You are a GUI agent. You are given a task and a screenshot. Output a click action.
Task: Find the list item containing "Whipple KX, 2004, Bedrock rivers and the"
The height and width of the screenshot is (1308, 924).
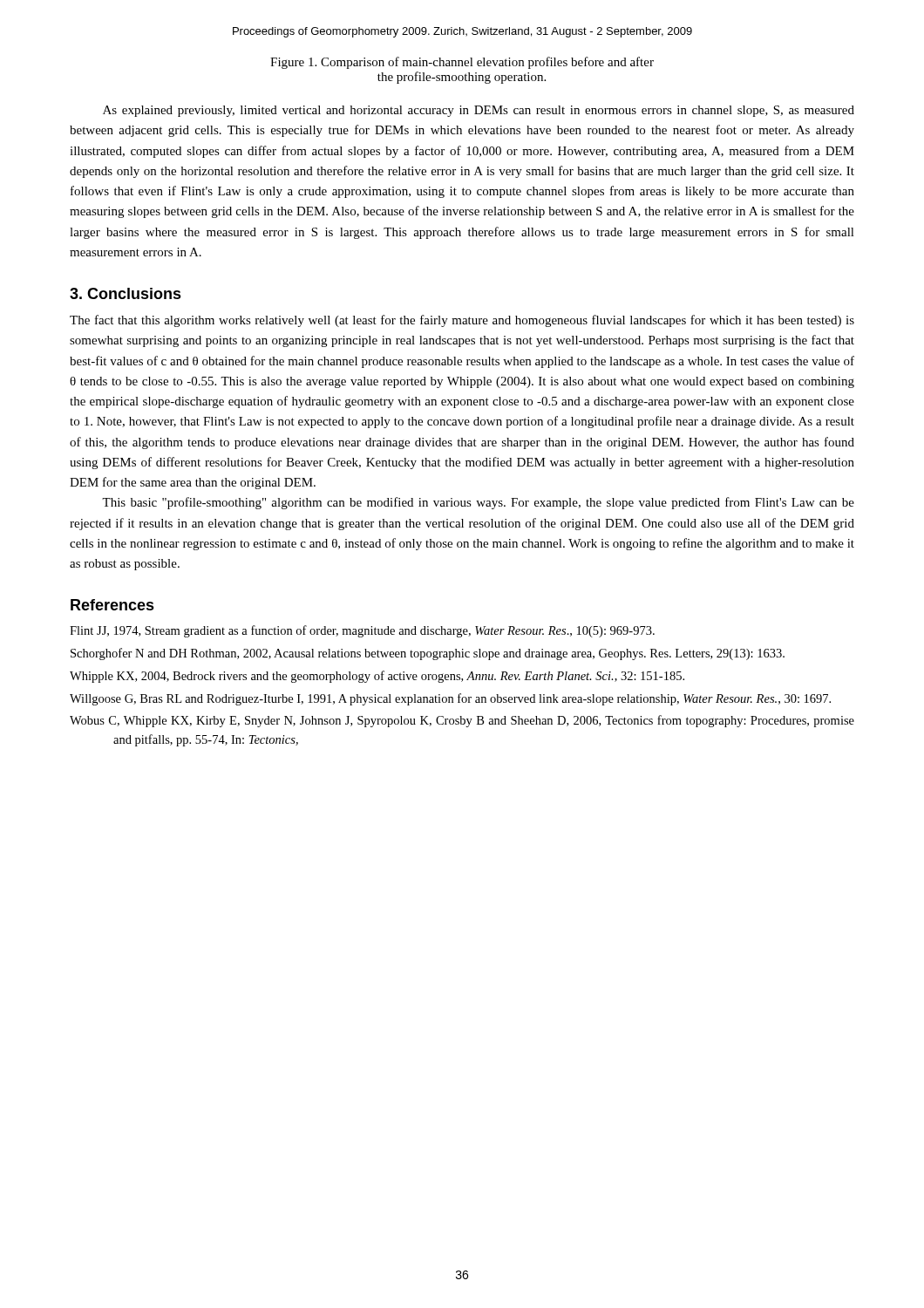click(x=378, y=676)
